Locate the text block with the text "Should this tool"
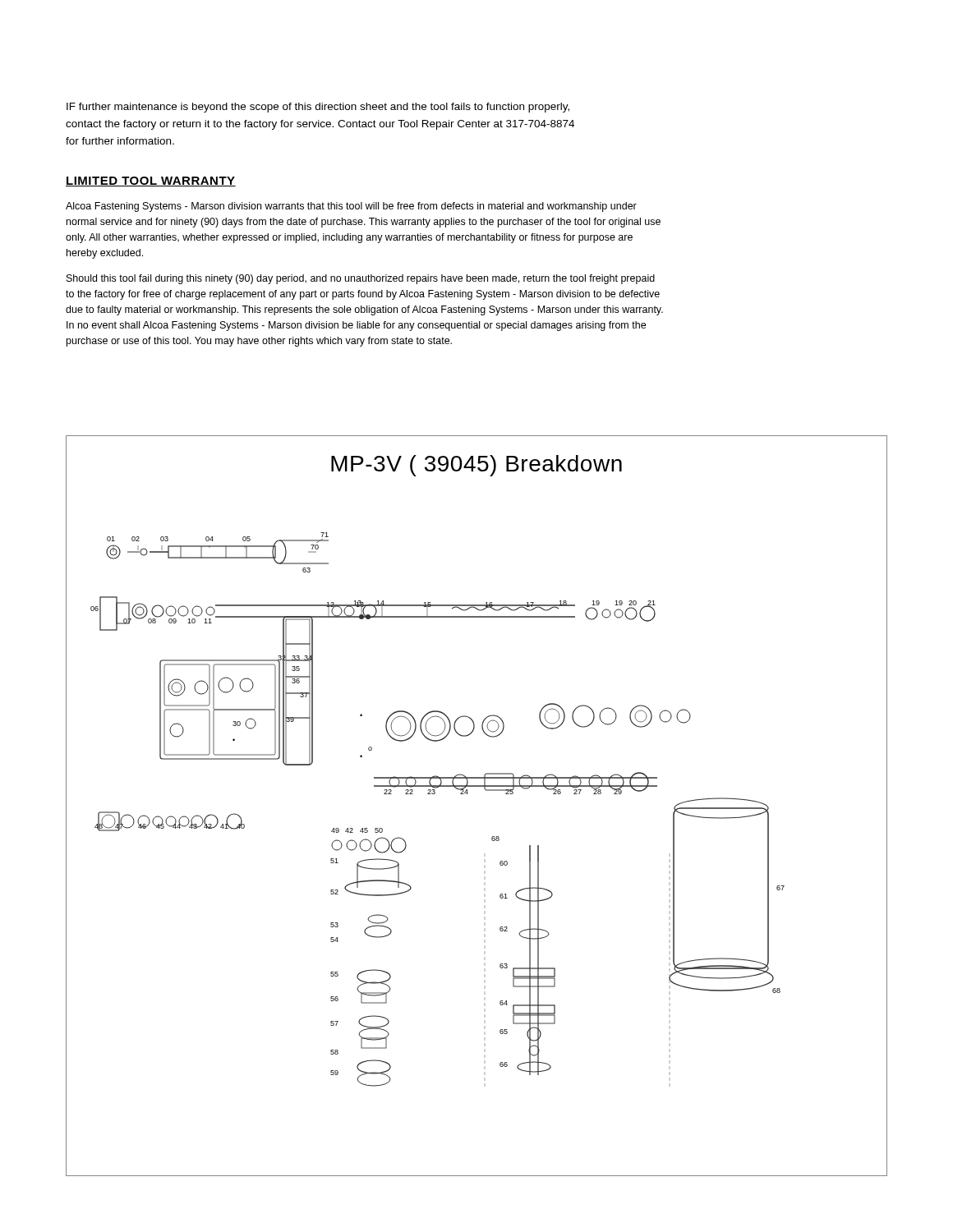This screenshot has height=1232, width=953. pos(365,309)
